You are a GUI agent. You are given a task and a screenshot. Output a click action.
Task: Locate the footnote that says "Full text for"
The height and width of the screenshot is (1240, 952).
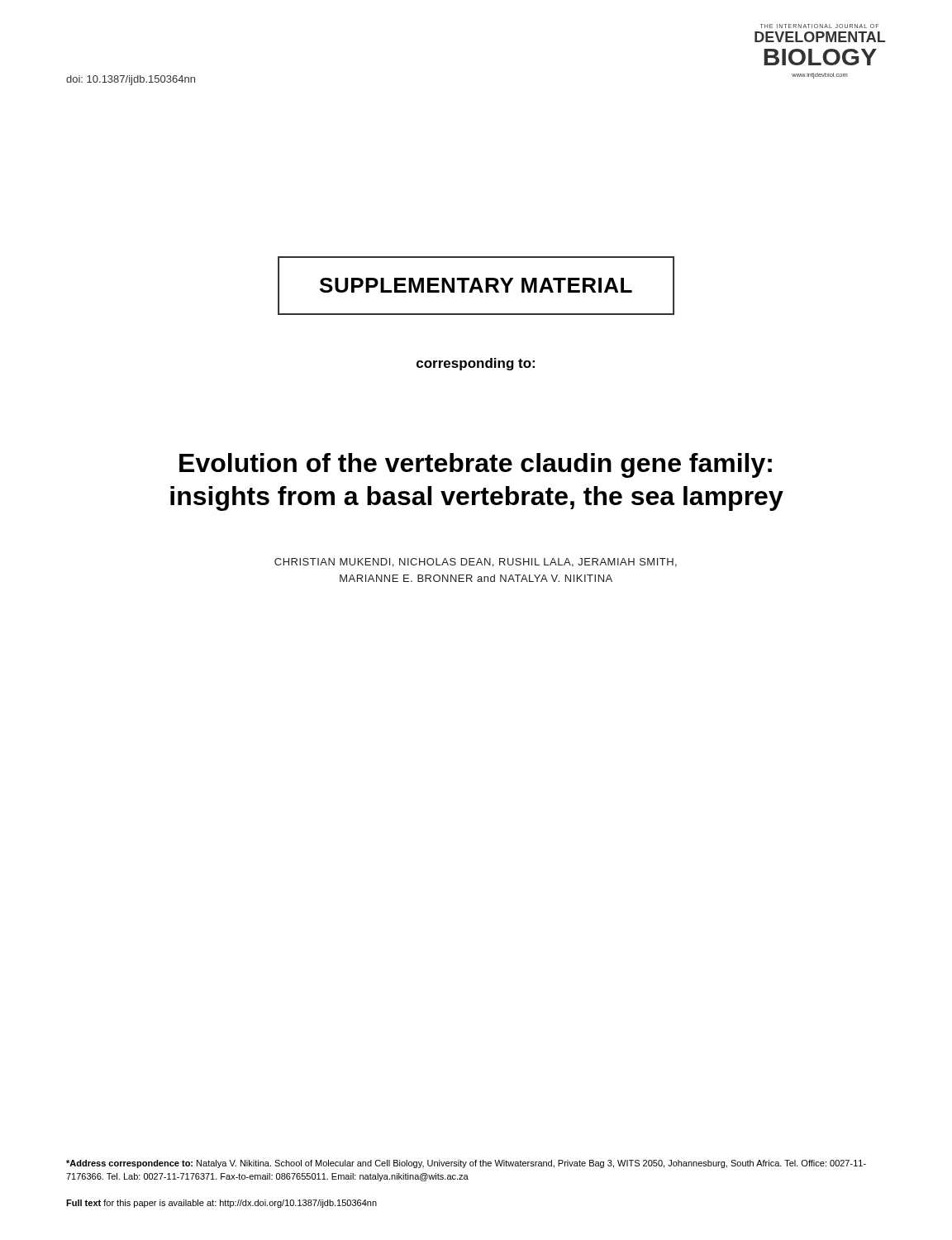(x=221, y=1203)
